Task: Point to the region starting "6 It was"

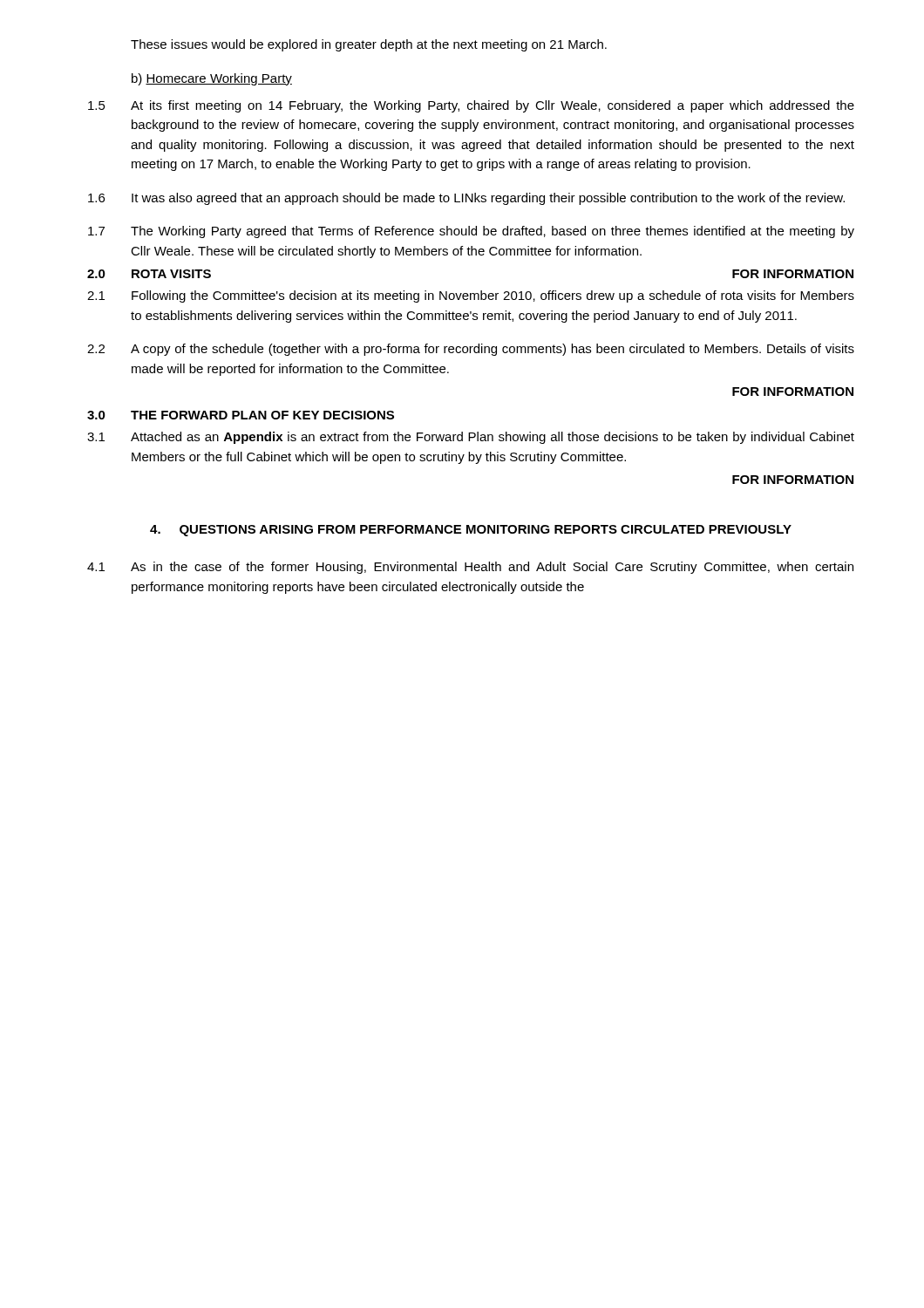Action: click(471, 198)
